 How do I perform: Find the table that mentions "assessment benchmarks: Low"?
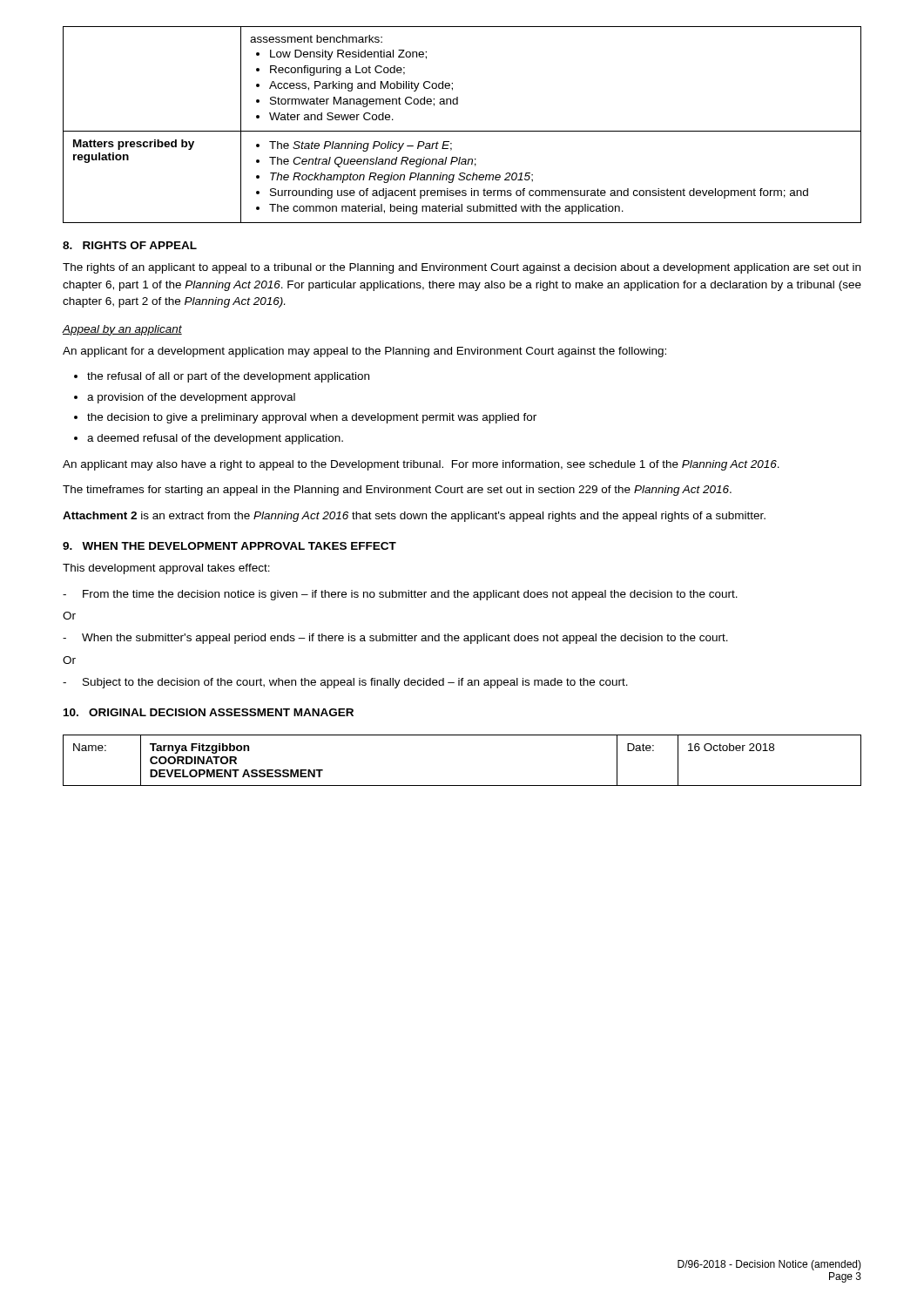(x=462, y=125)
